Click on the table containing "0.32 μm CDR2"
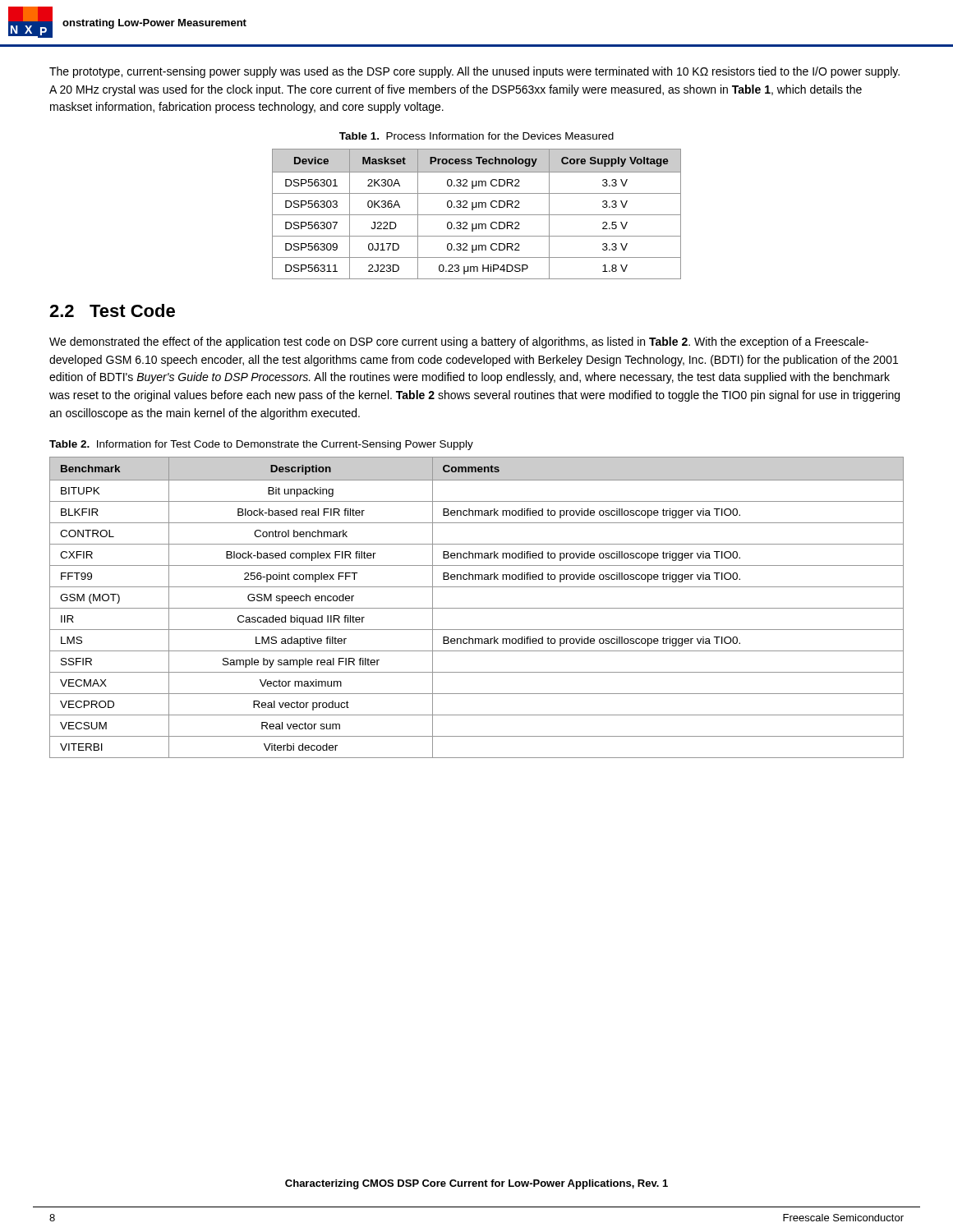 [x=476, y=214]
